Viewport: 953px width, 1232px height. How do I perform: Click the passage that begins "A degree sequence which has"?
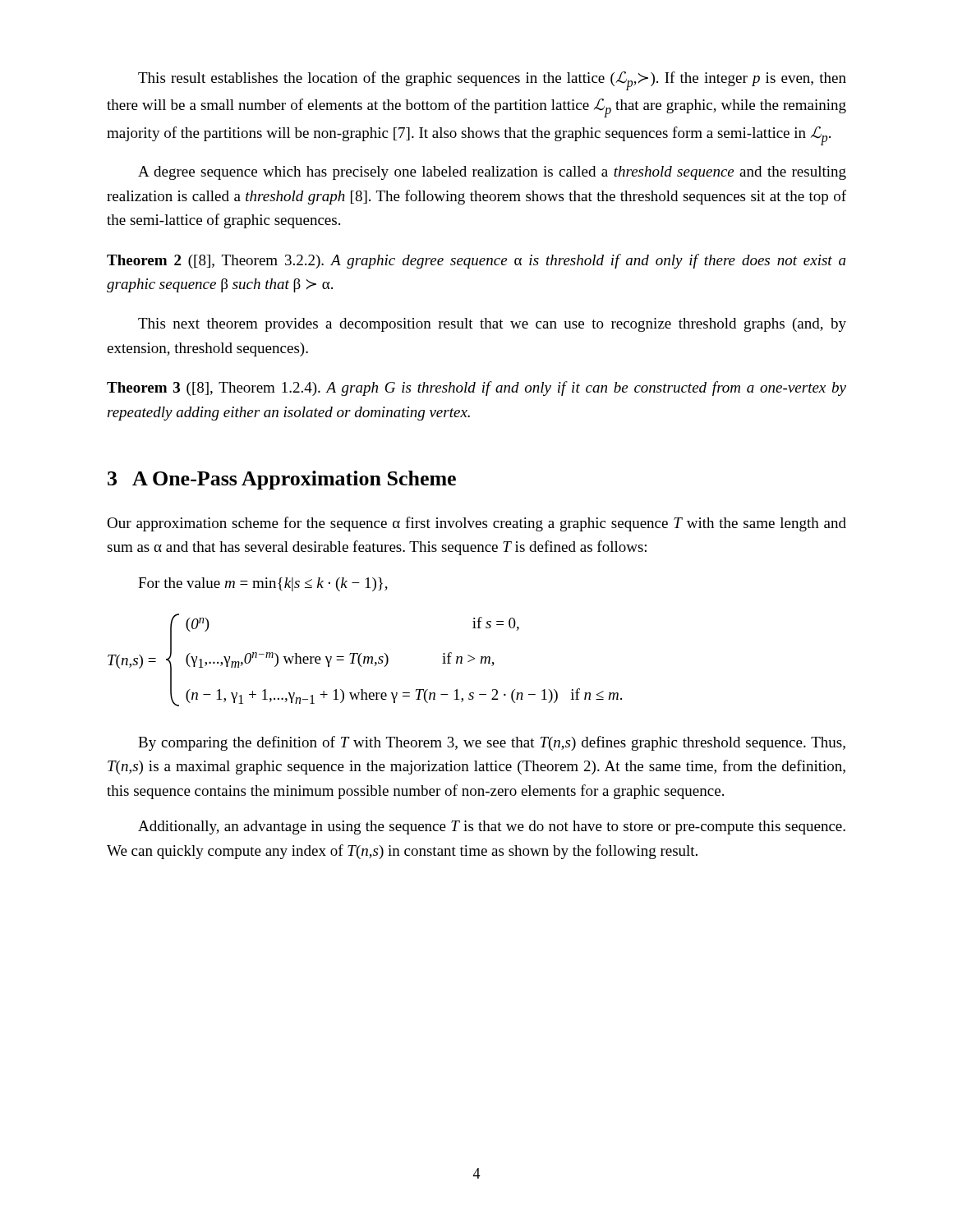point(476,196)
